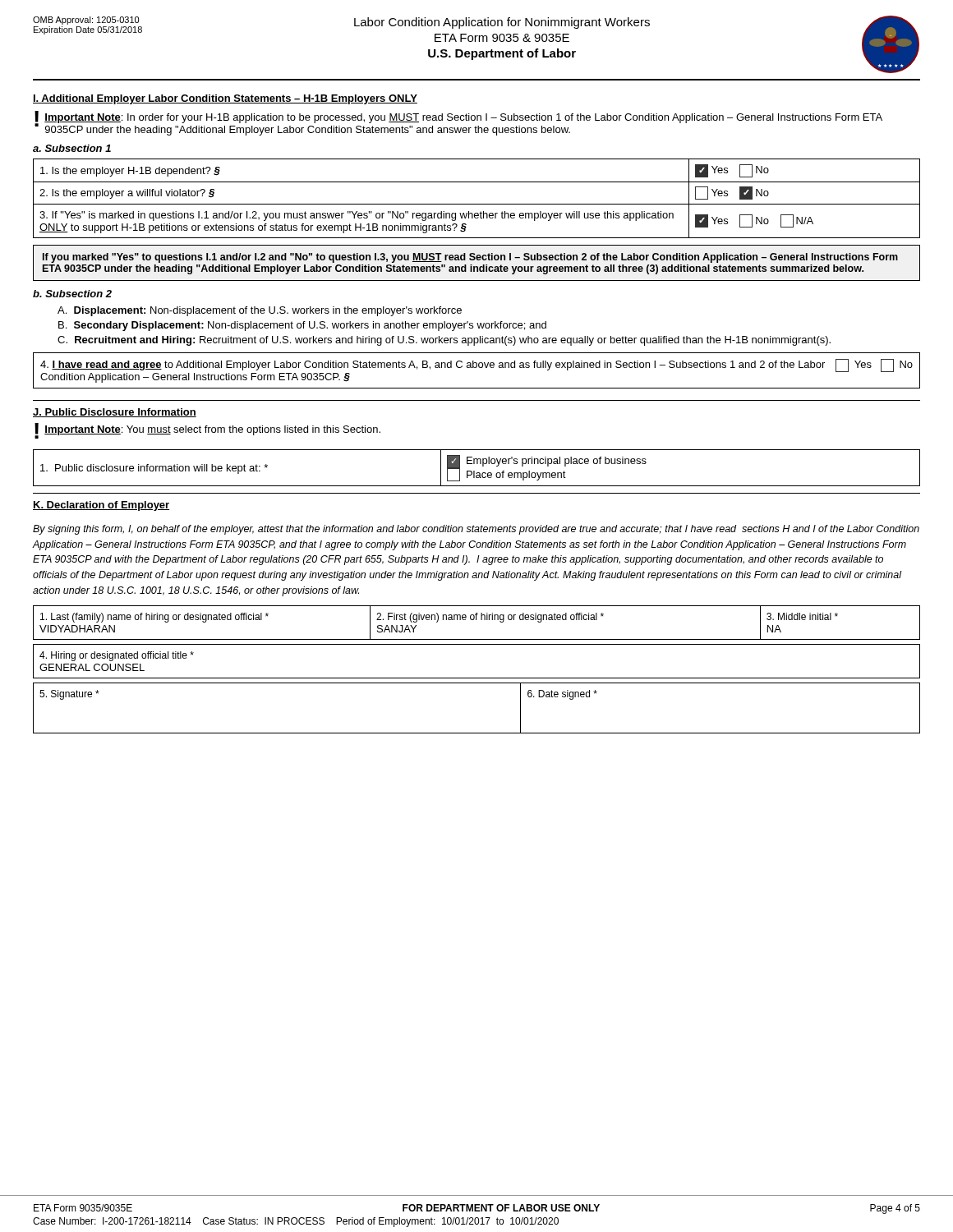Click the passage that begins "A. Displacement: Non-displacement of the"

260,310
